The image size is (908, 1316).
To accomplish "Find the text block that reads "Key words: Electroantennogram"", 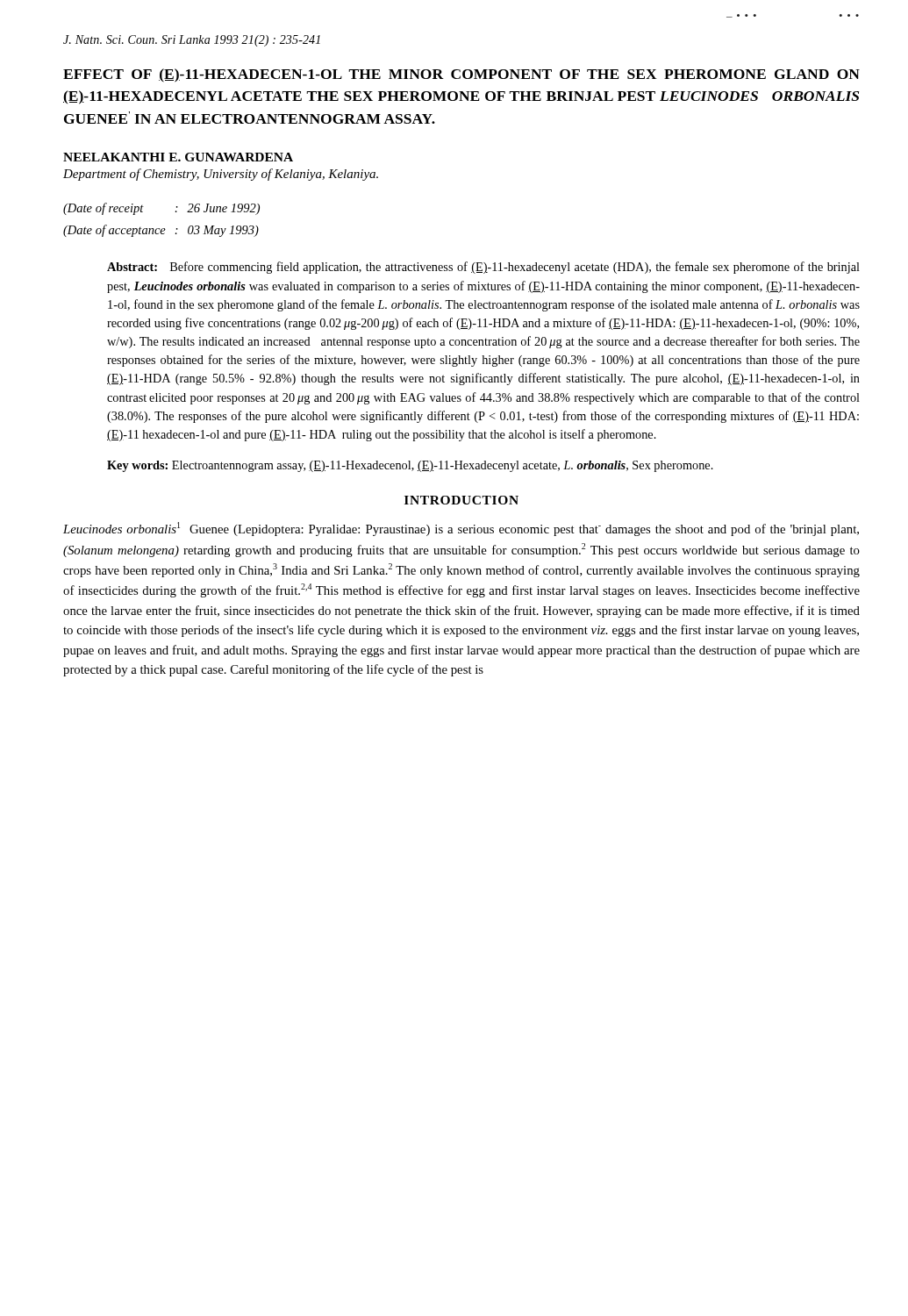I will tap(410, 465).
